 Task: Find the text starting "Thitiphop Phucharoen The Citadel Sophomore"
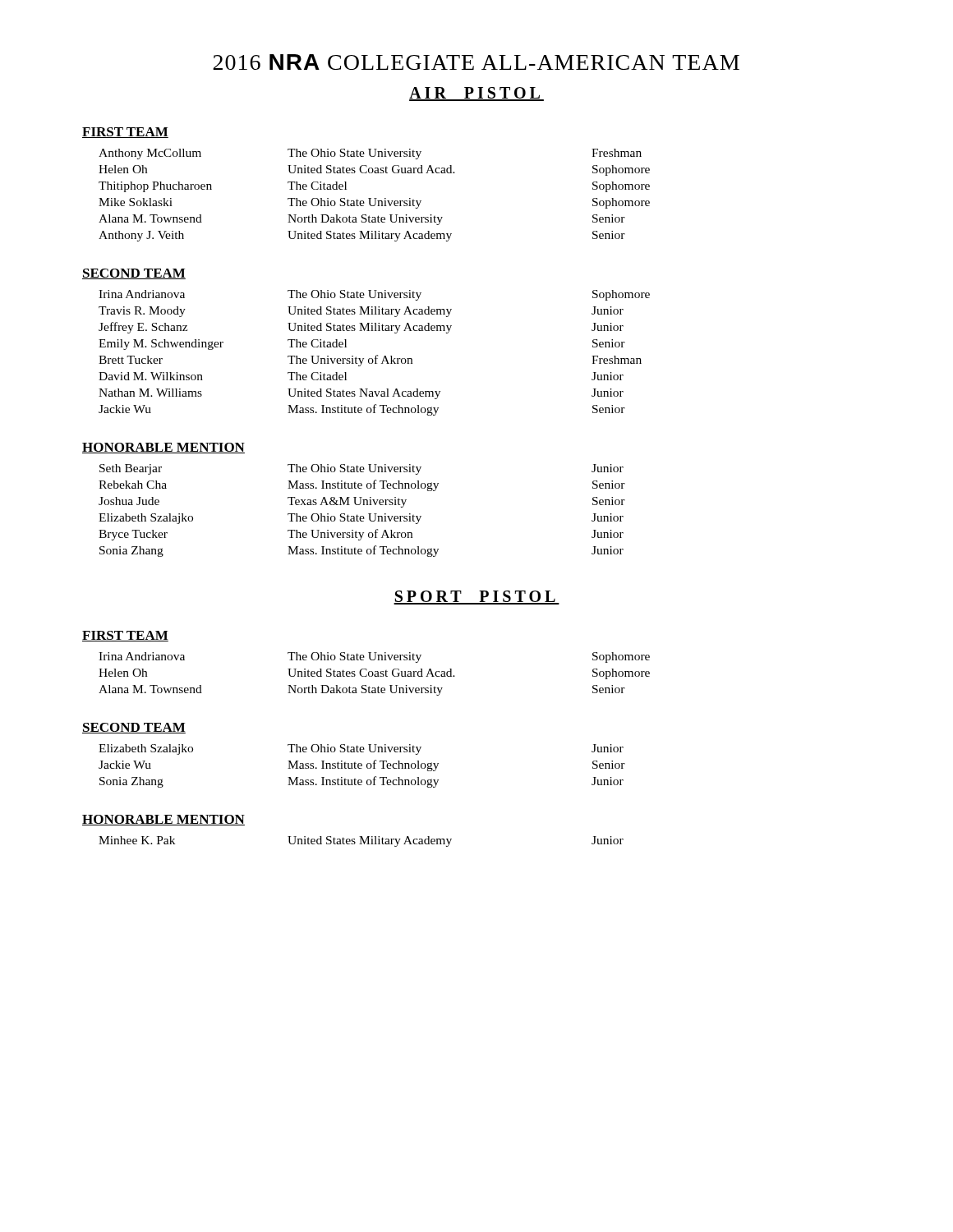pos(155,187)
